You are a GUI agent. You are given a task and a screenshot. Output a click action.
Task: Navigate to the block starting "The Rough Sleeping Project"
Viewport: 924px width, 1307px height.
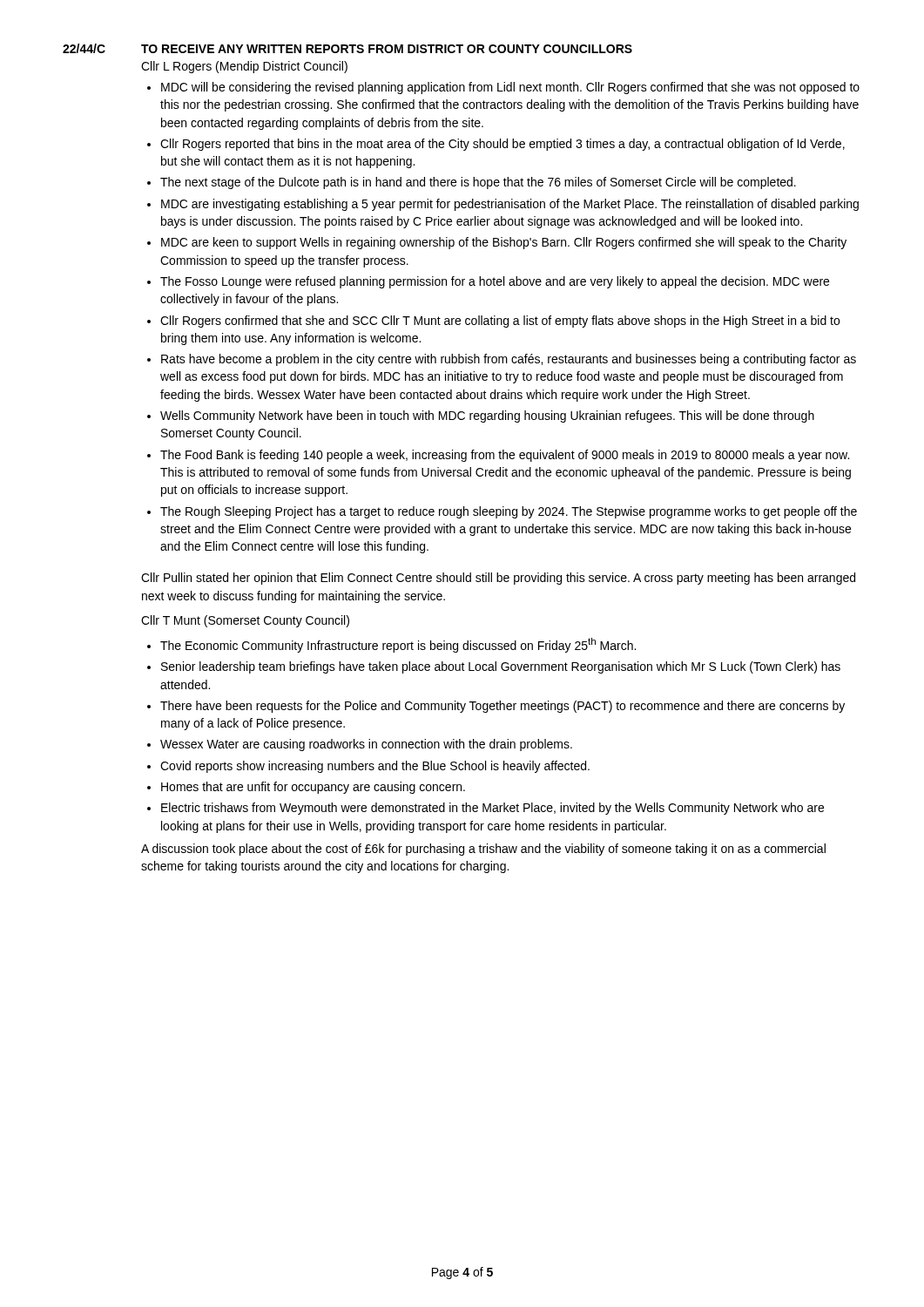pos(509,529)
